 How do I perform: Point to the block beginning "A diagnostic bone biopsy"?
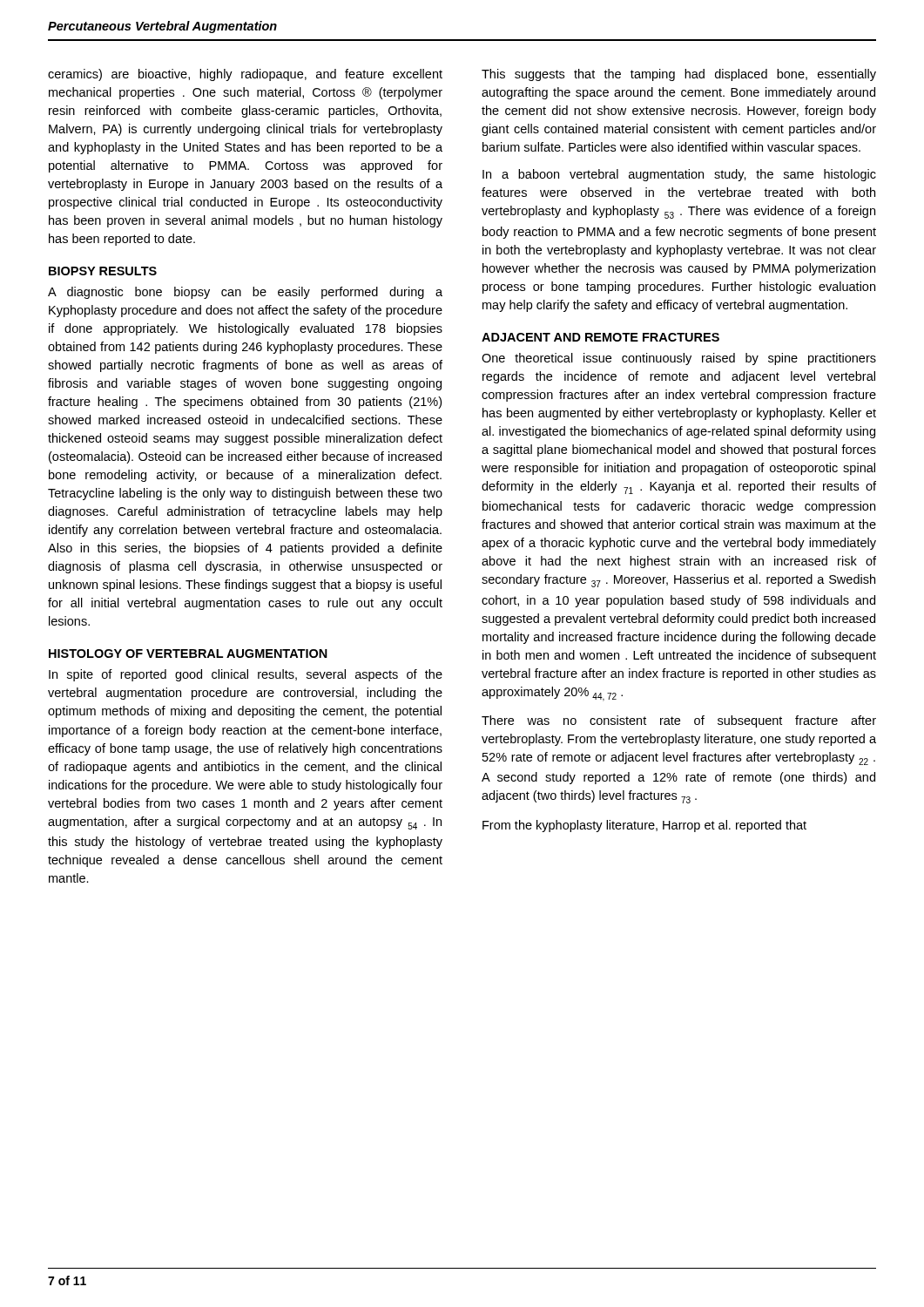click(x=245, y=457)
